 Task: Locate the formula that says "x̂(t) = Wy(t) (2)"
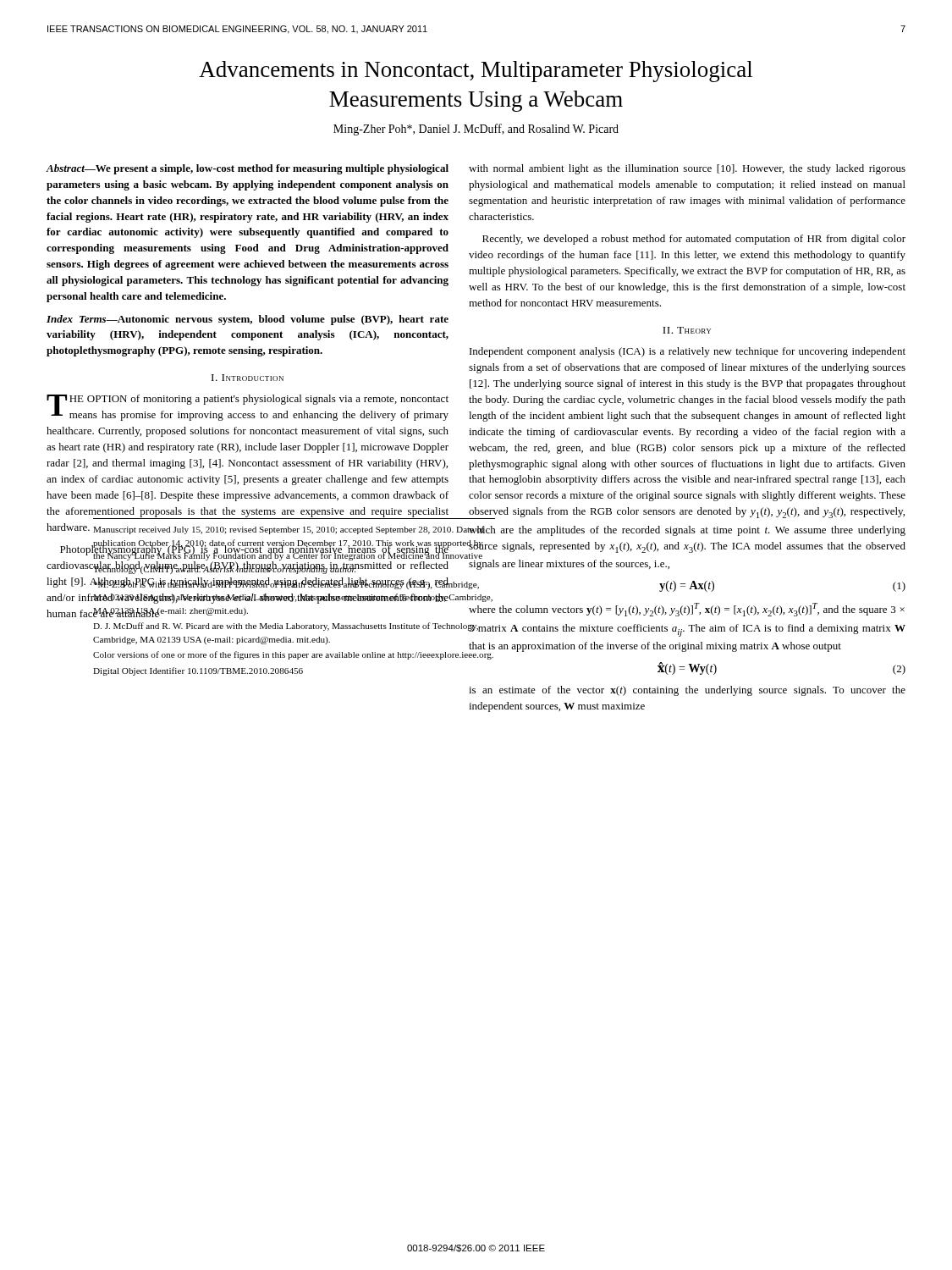(x=699, y=668)
